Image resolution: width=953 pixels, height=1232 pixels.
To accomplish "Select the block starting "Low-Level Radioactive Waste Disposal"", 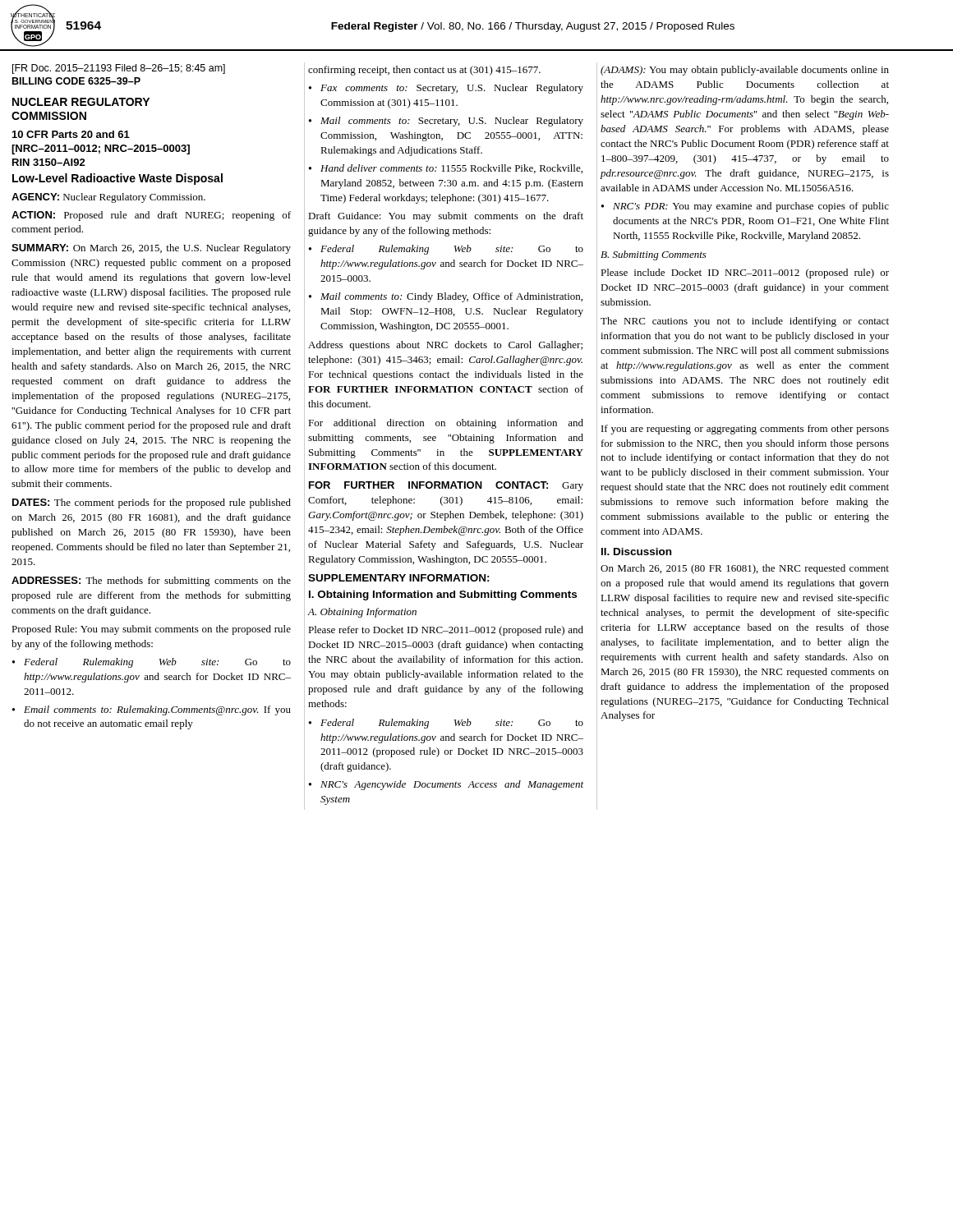I will click(117, 178).
